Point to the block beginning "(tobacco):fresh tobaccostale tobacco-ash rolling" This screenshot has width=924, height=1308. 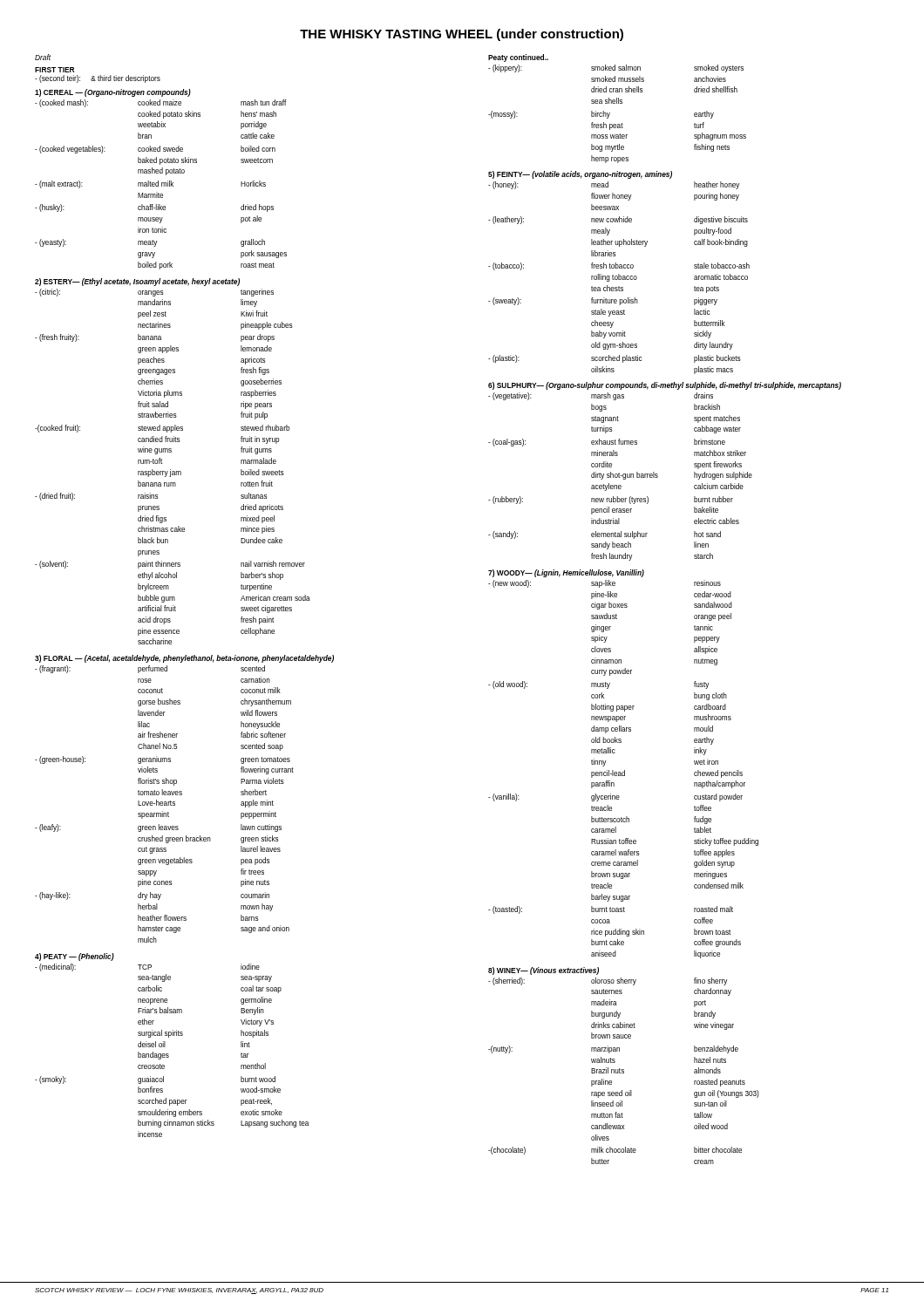[x=702, y=278]
